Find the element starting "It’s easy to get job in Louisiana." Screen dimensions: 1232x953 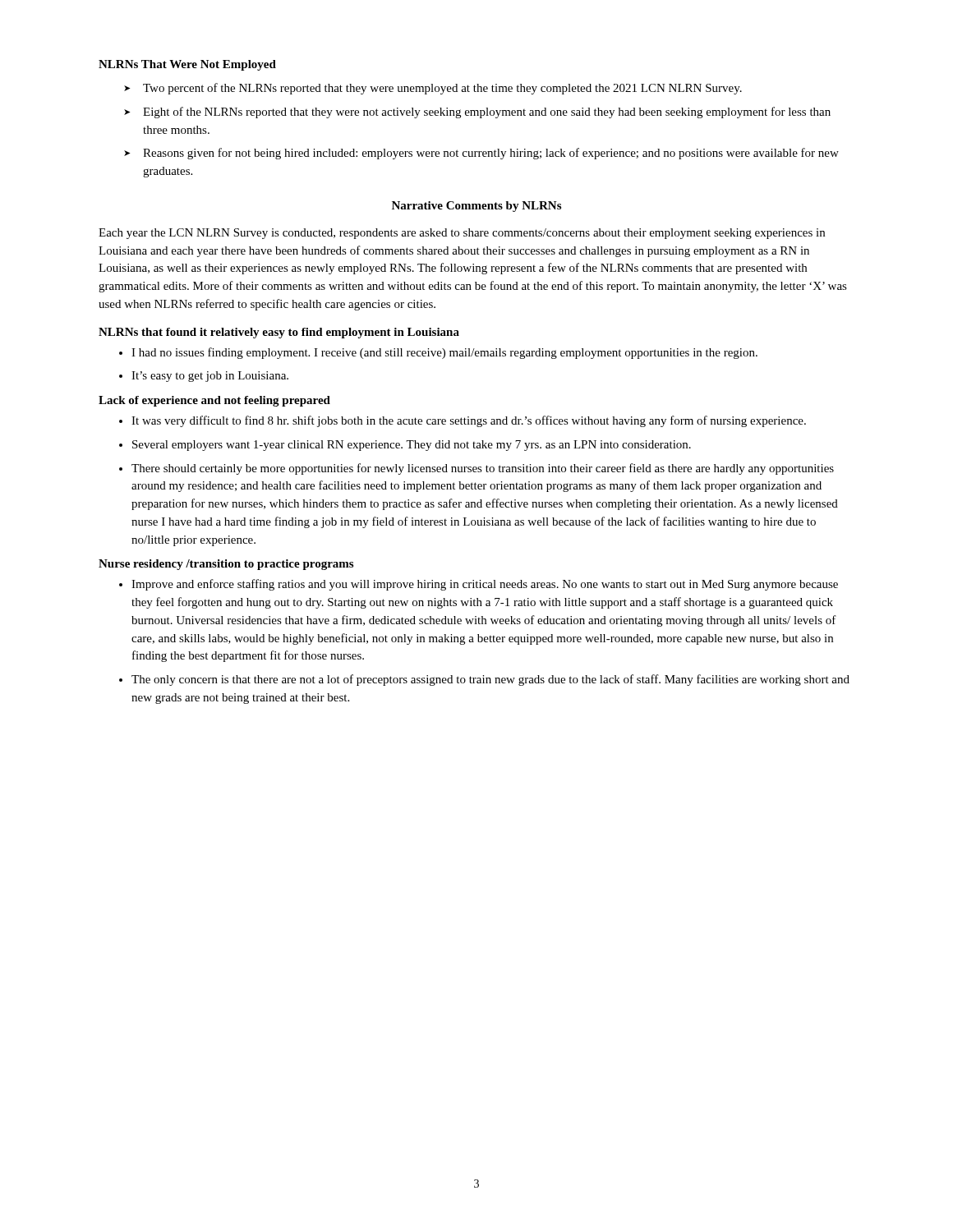[210, 376]
